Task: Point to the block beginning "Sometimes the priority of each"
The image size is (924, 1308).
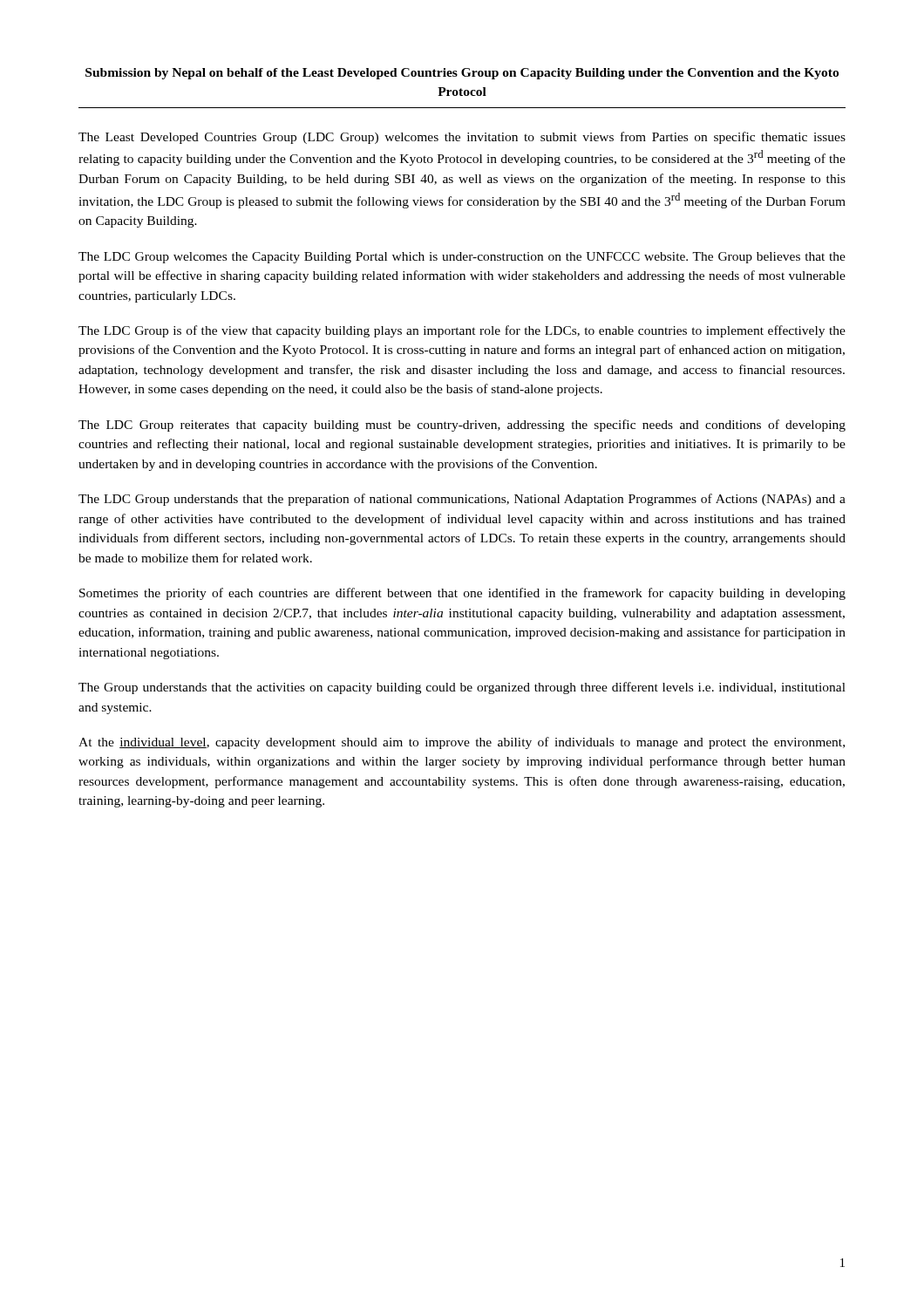Action: (462, 623)
